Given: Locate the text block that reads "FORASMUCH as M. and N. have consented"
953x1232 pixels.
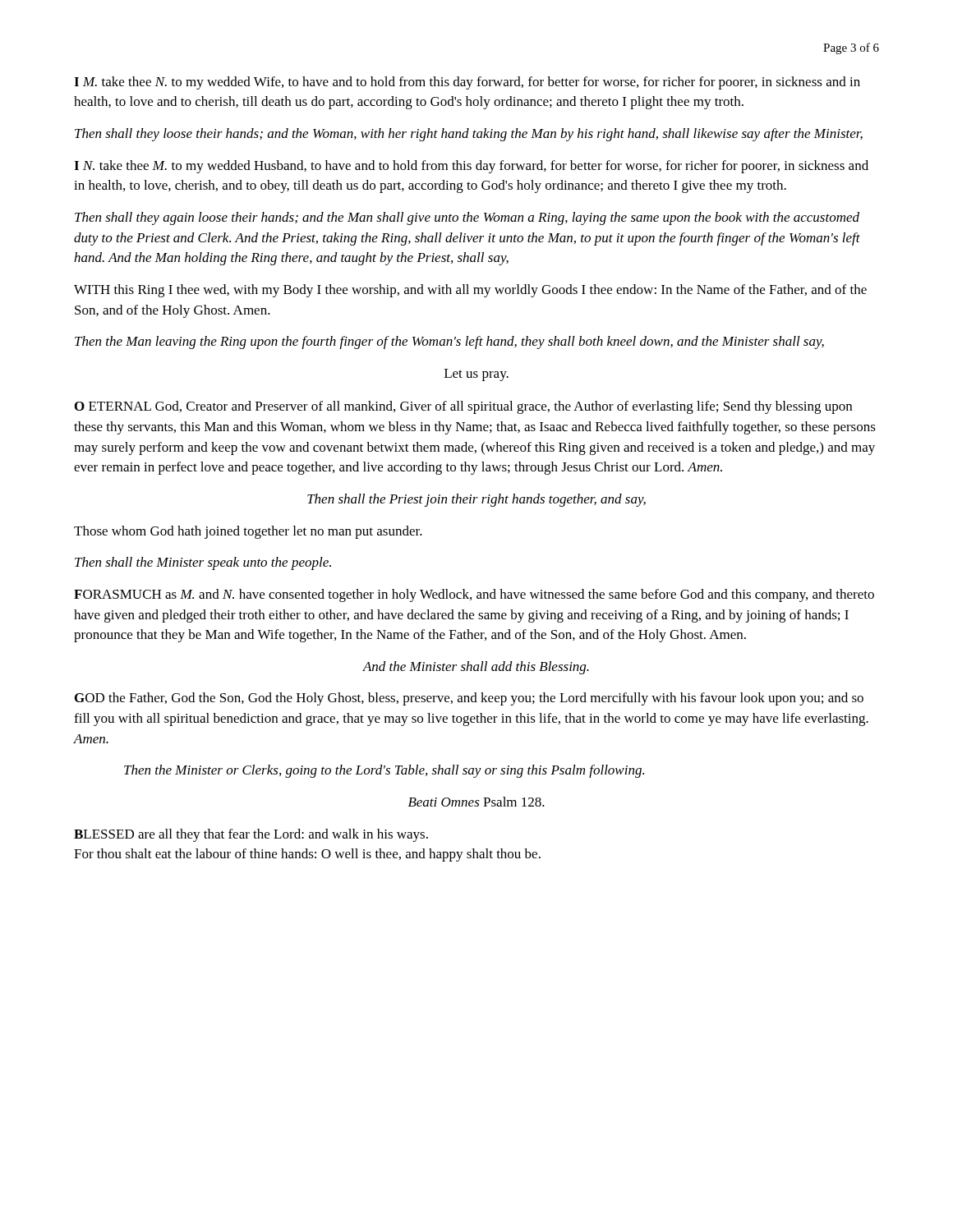Looking at the screenshot, I should coord(474,614).
